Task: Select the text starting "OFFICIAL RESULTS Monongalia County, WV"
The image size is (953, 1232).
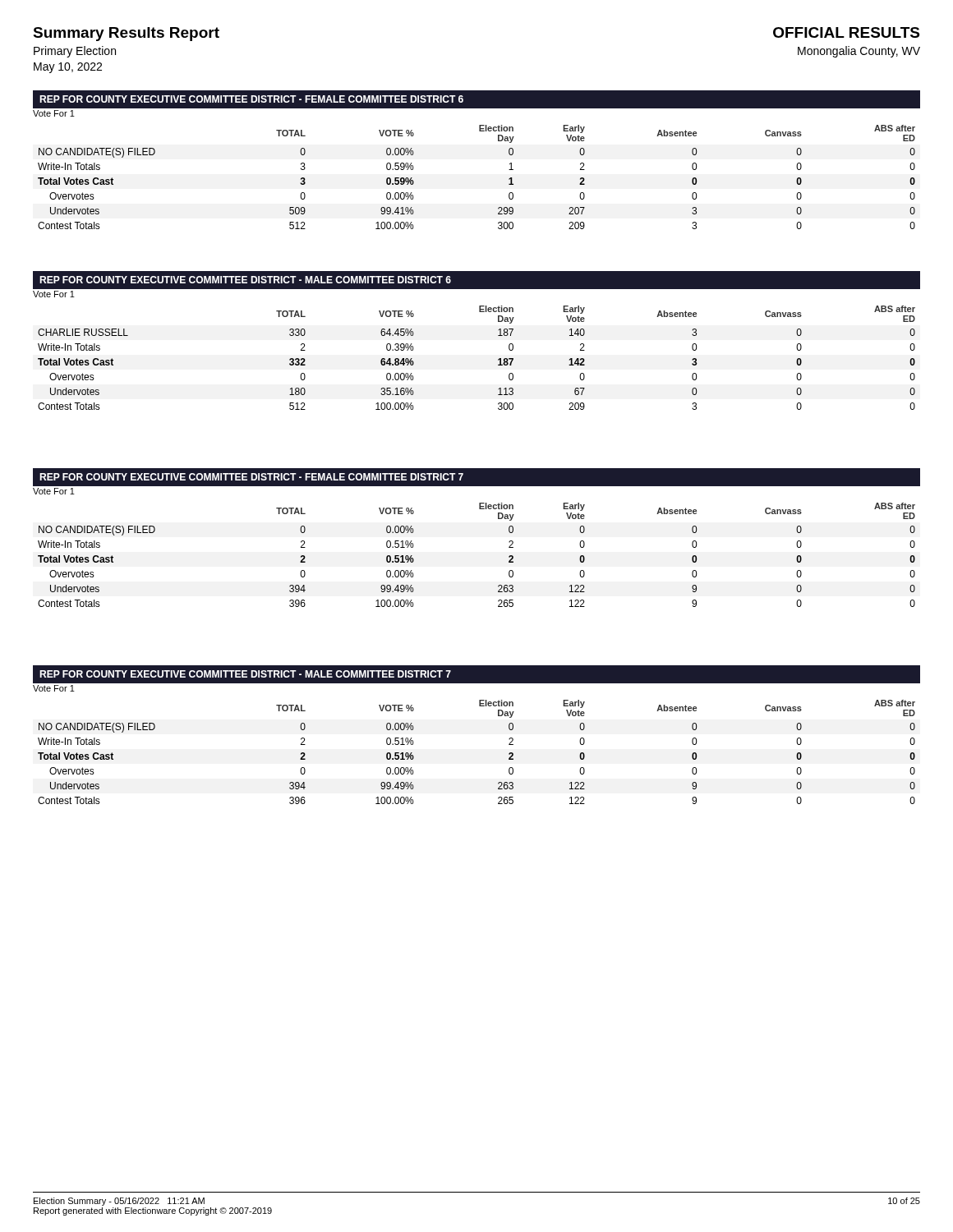Action: 846,41
